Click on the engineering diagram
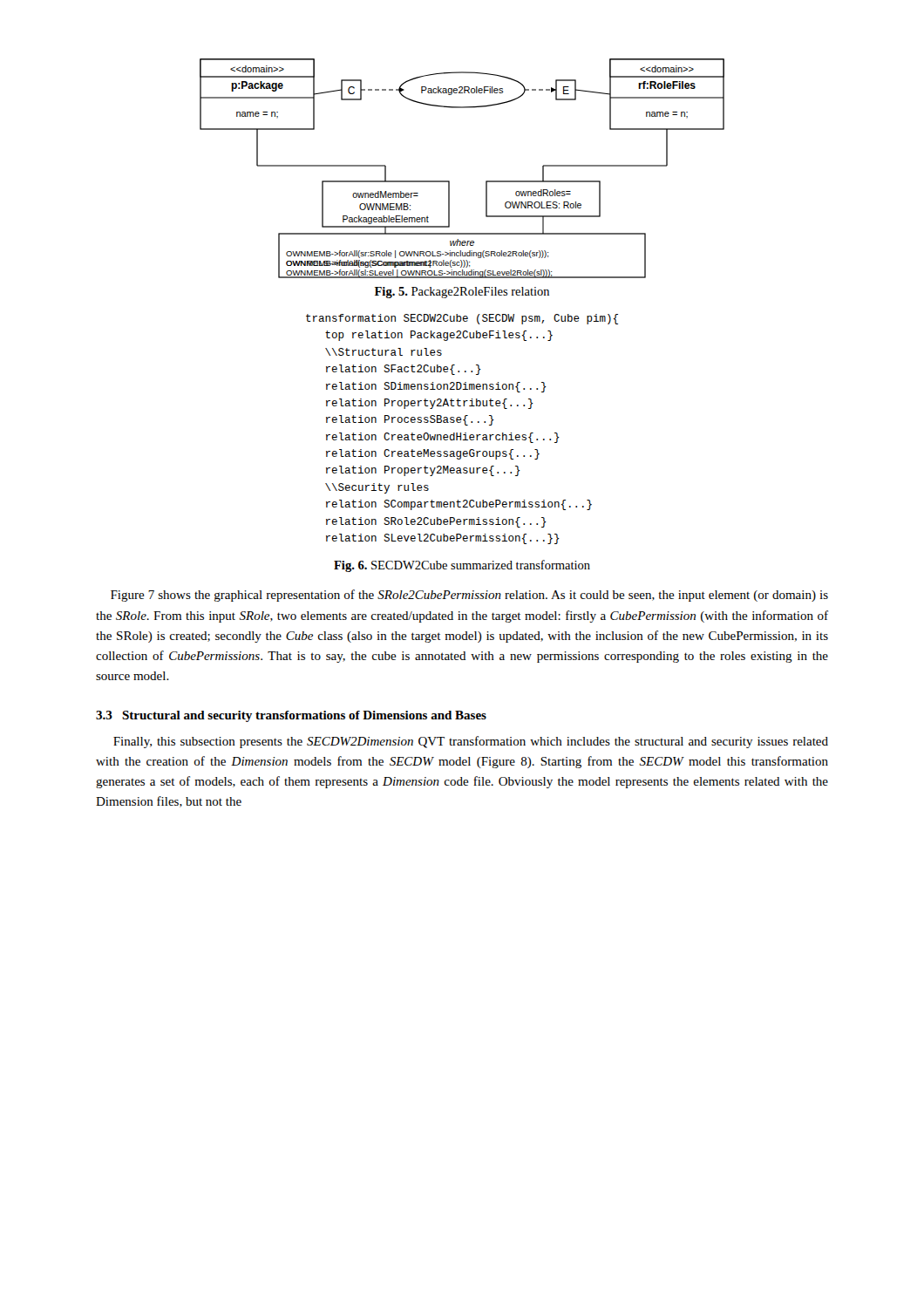924x1308 pixels. pyautogui.click(x=462, y=166)
